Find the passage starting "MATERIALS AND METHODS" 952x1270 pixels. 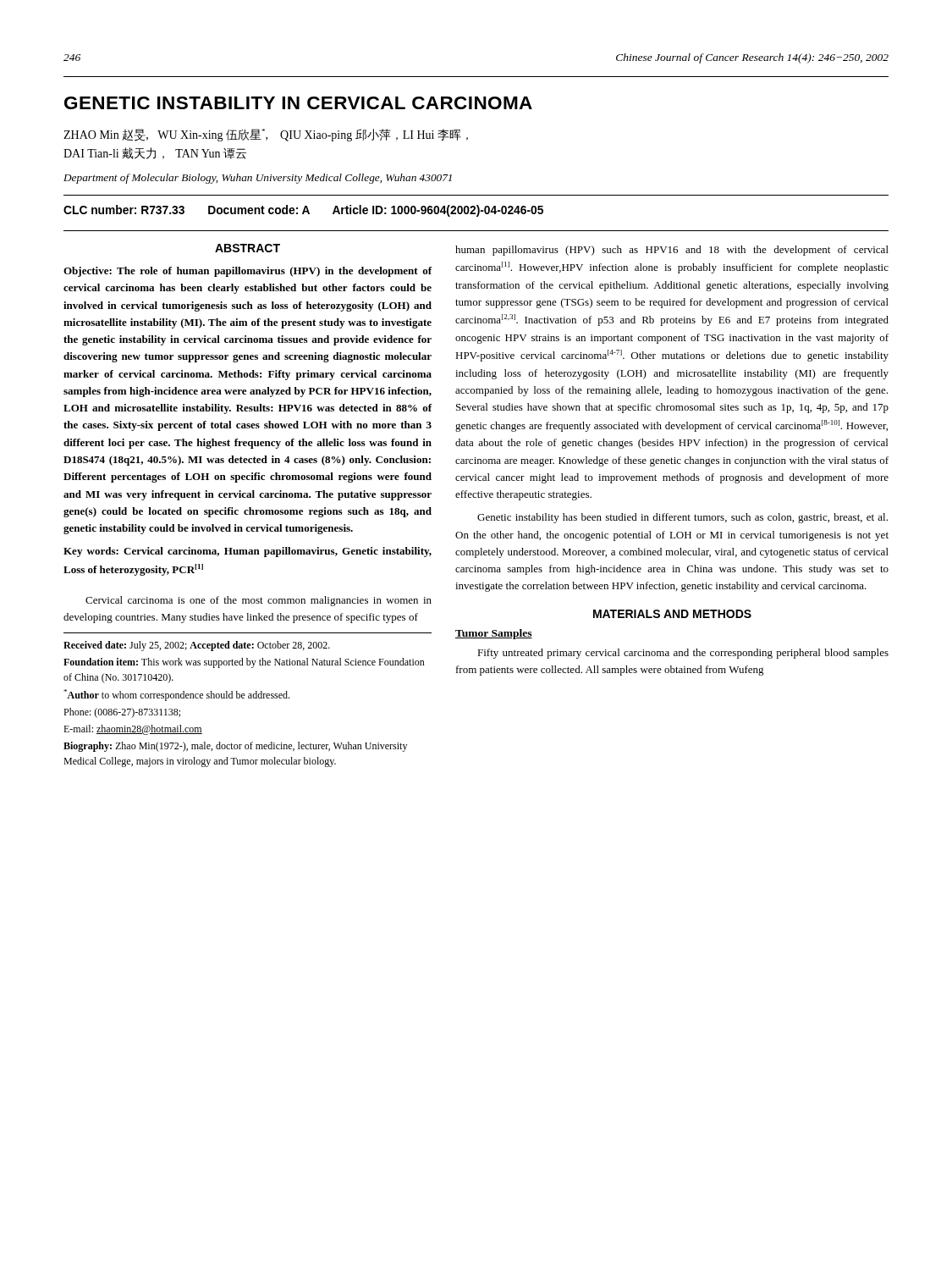(672, 614)
